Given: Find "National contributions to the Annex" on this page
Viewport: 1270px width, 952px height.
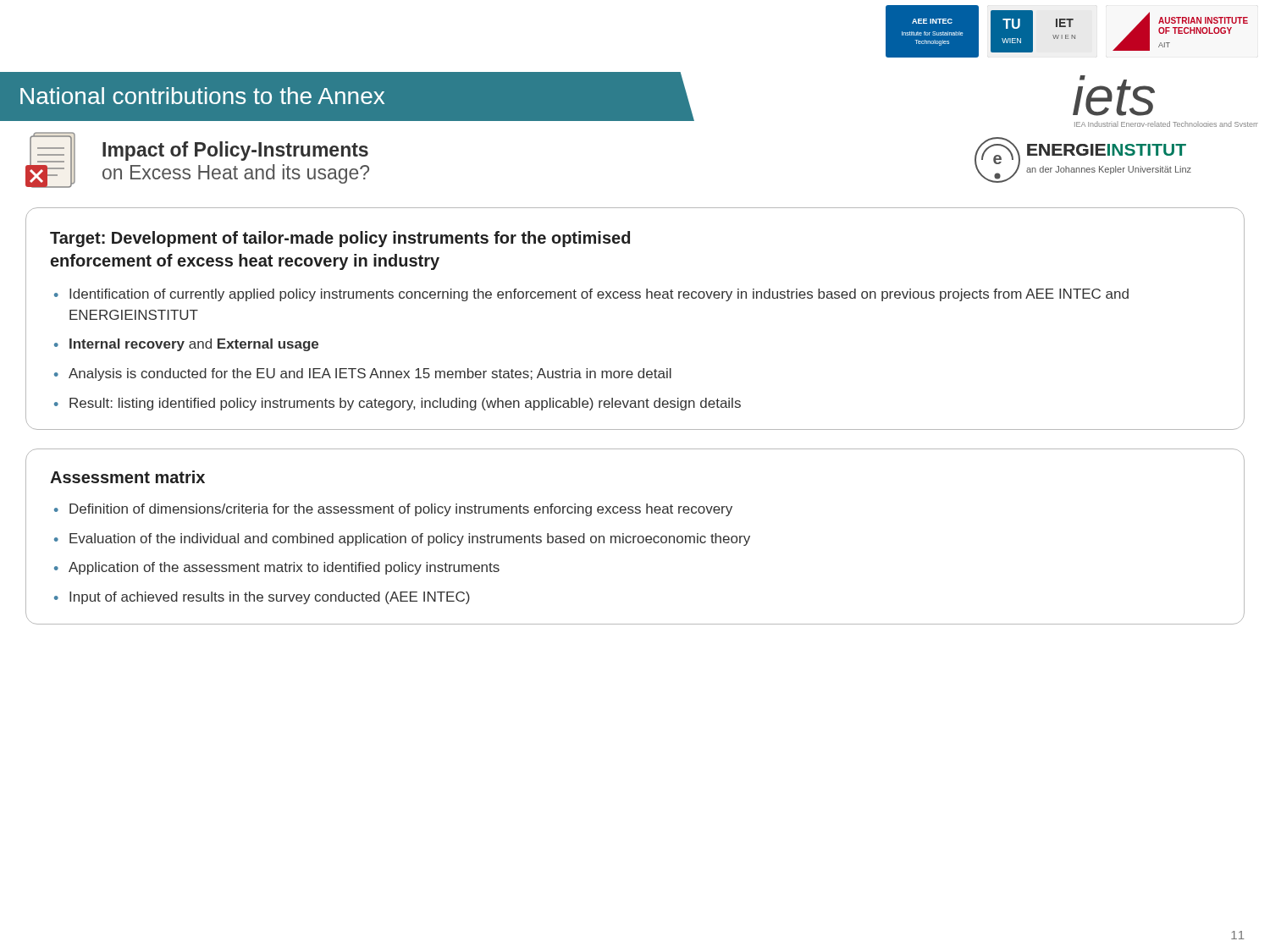Looking at the screenshot, I should 202,96.
